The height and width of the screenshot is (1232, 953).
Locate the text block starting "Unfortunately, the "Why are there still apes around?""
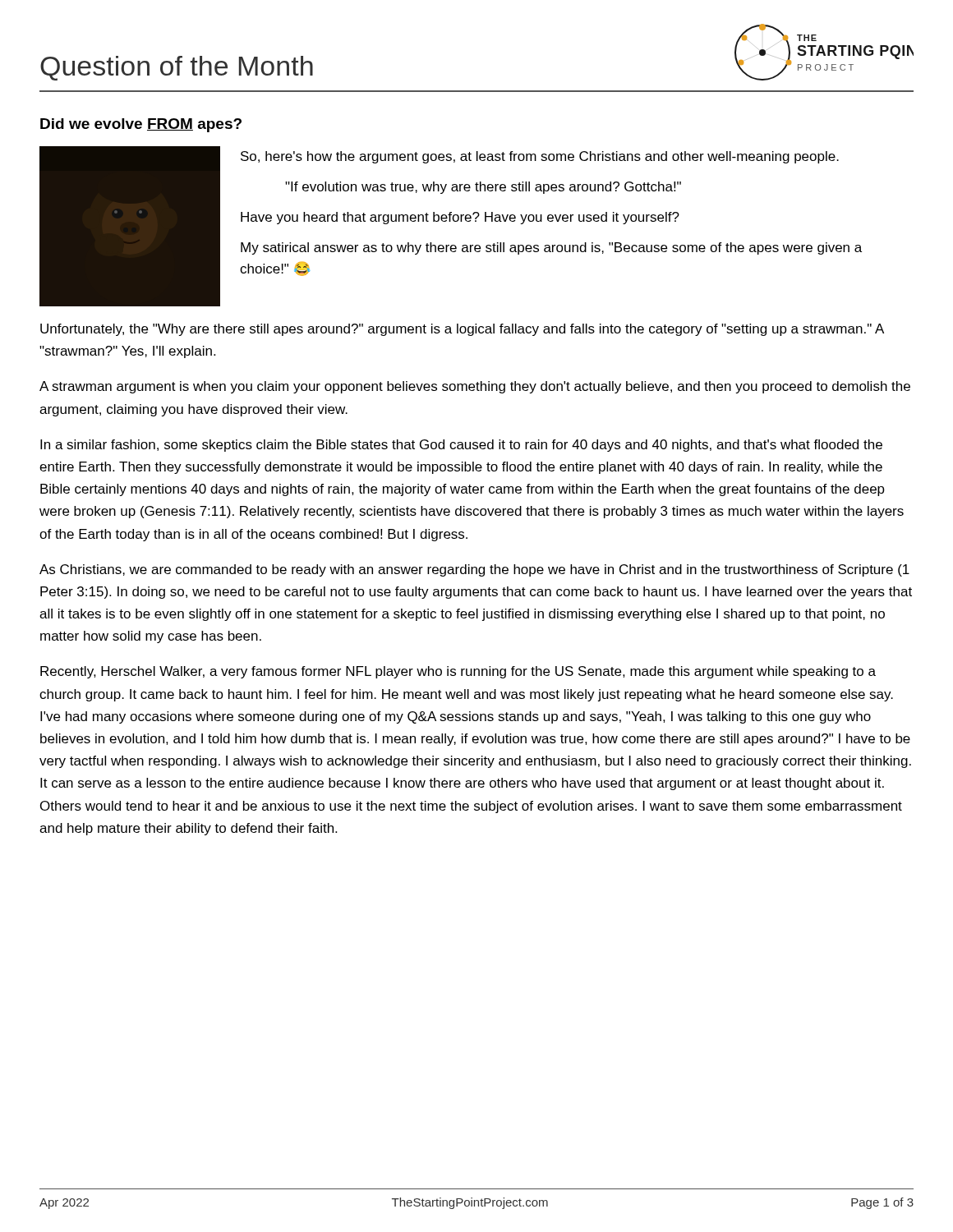point(461,340)
